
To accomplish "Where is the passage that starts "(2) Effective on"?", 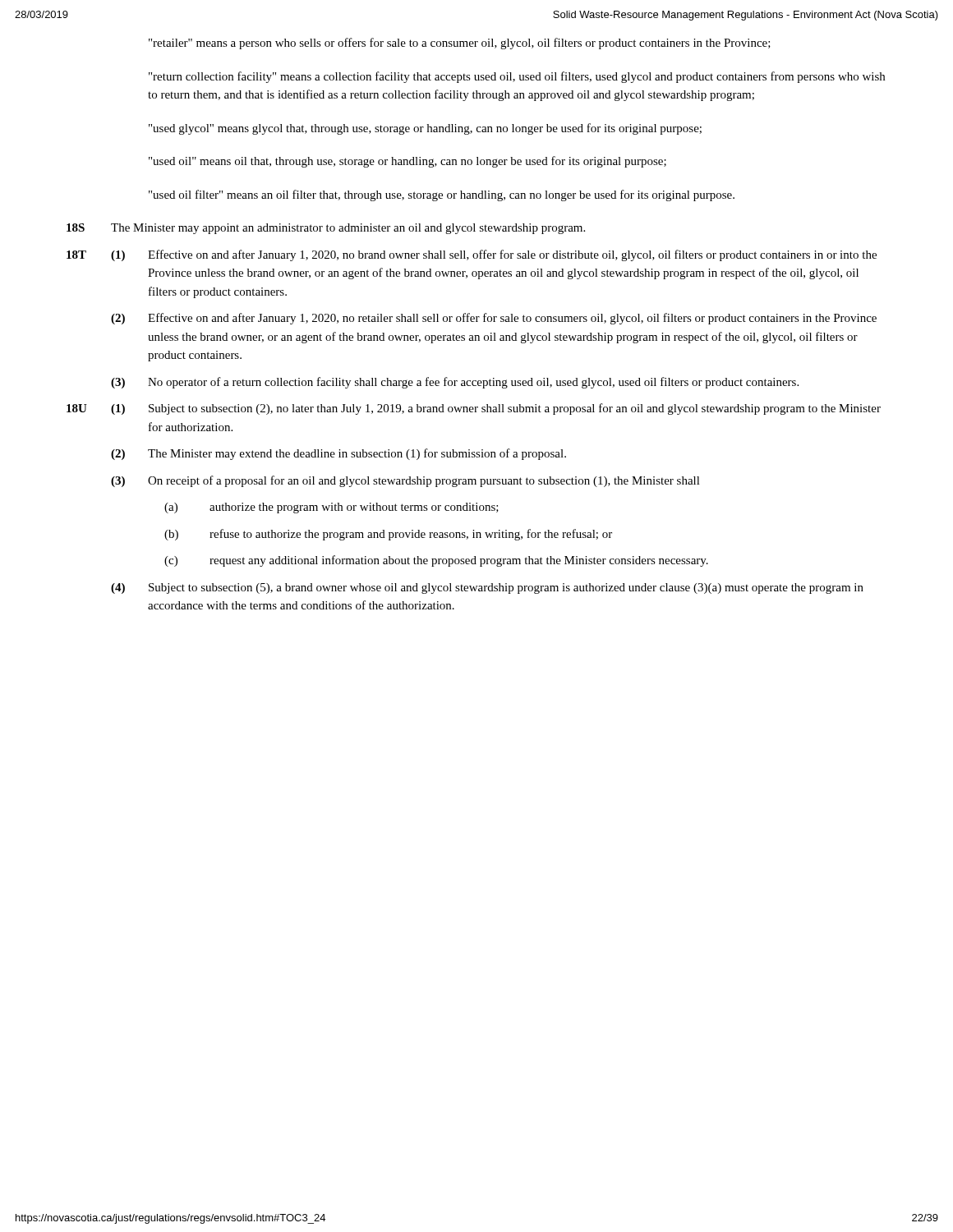I will (x=499, y=337).
